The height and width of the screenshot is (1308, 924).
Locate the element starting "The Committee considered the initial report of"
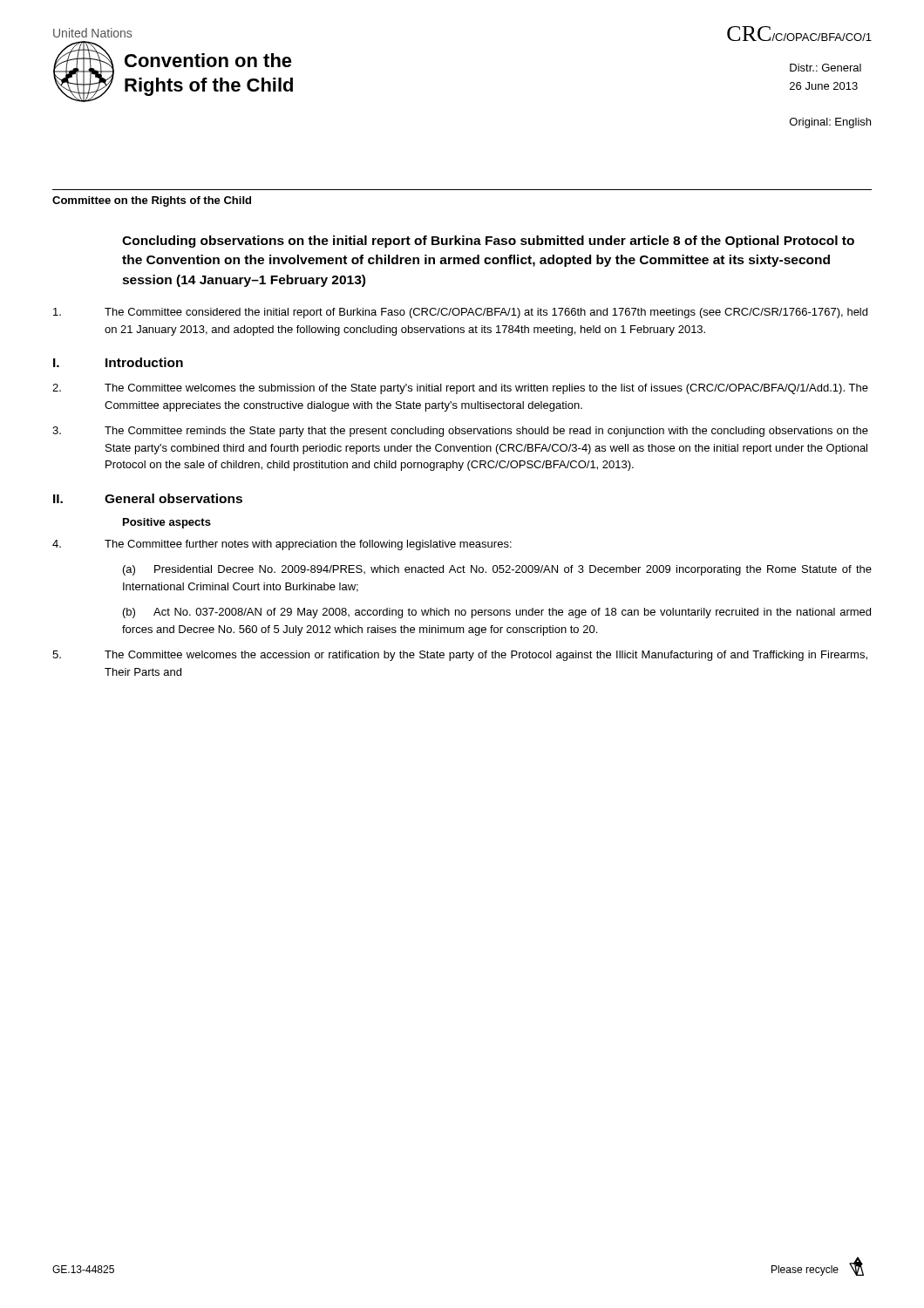click(460, 321)
